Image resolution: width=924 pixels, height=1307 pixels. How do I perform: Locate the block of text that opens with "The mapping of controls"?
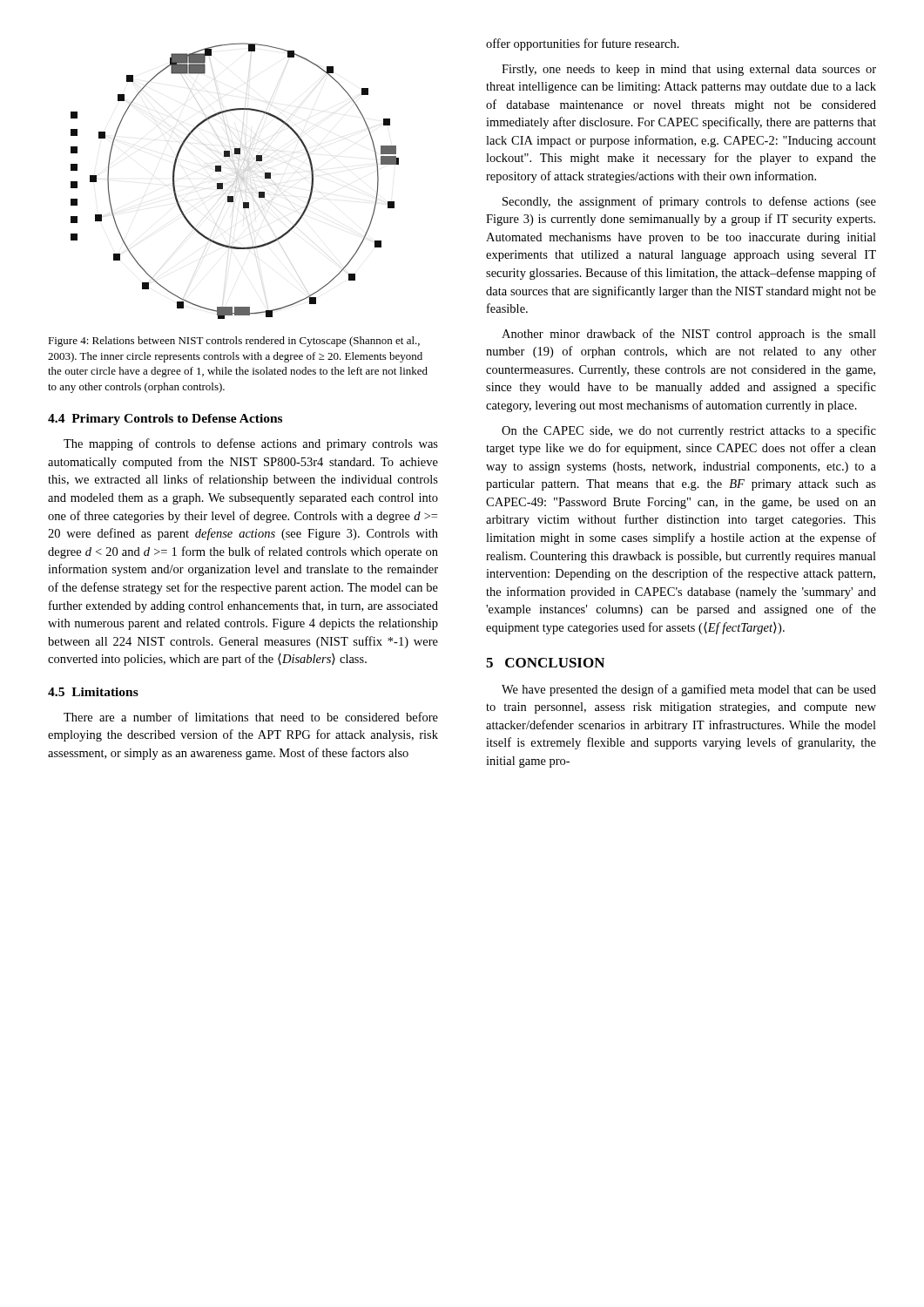tap(243, 552)
